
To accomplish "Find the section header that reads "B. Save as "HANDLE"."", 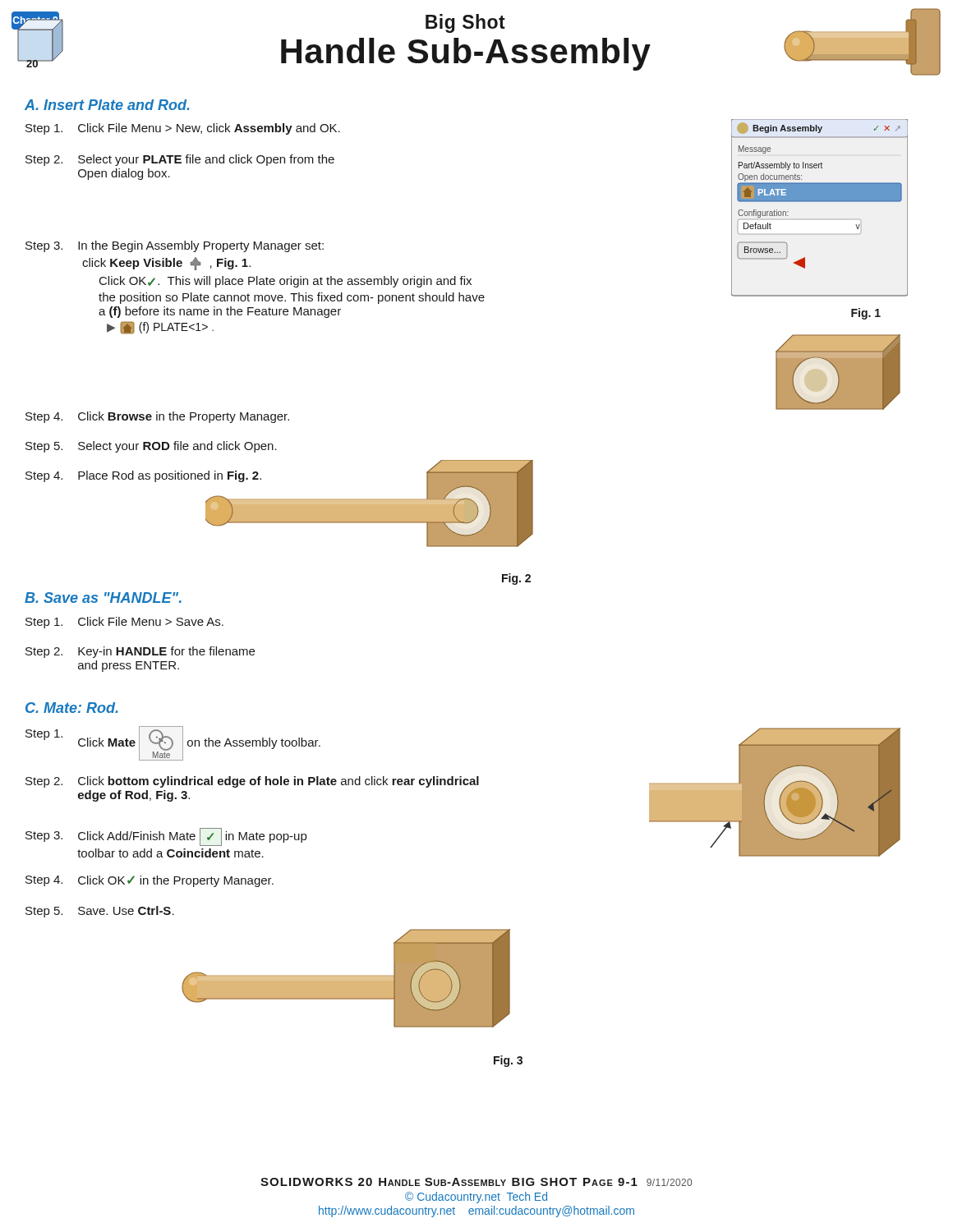I will tap(104, 598).
